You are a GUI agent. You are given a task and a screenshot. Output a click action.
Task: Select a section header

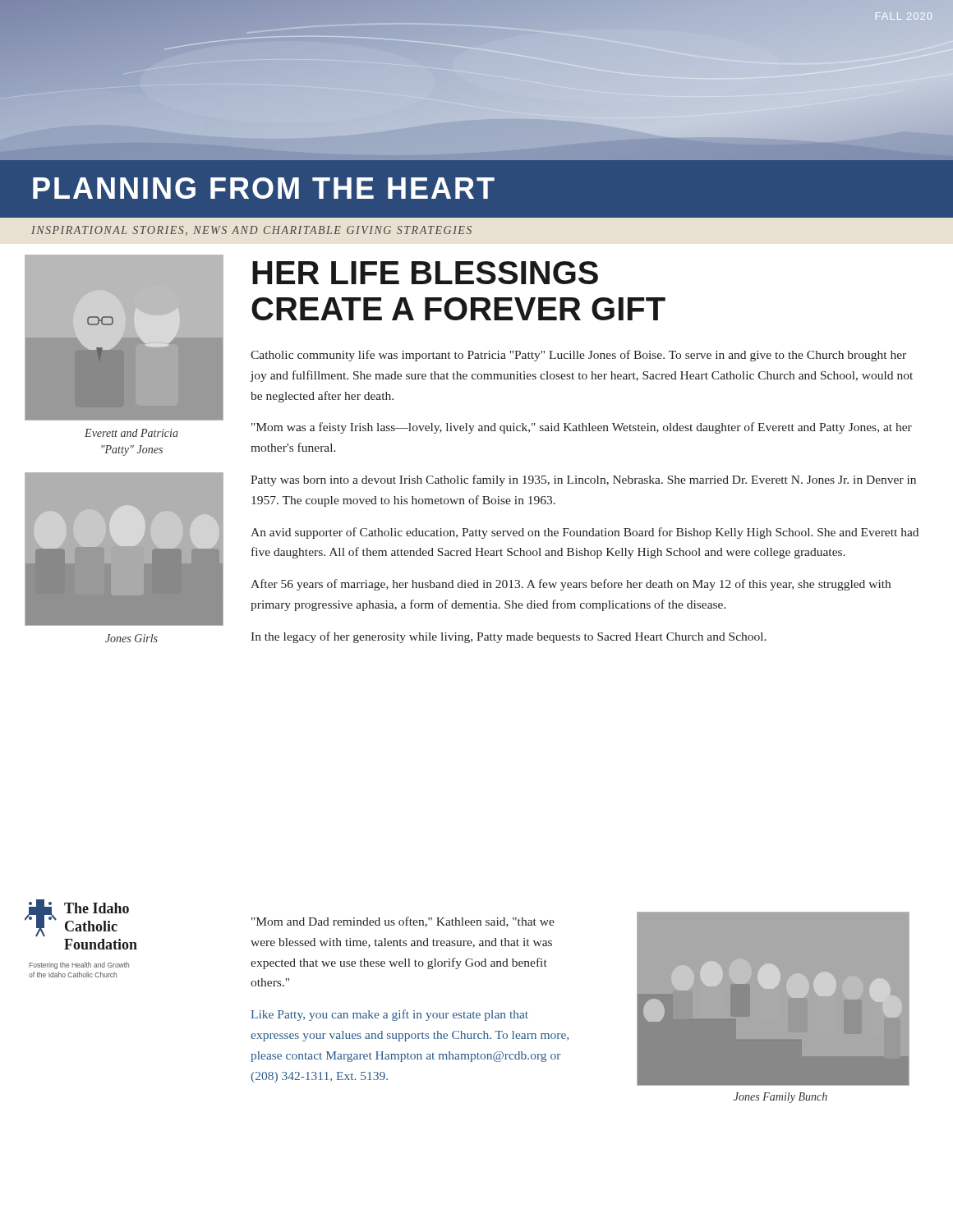(x=252, y=231)
